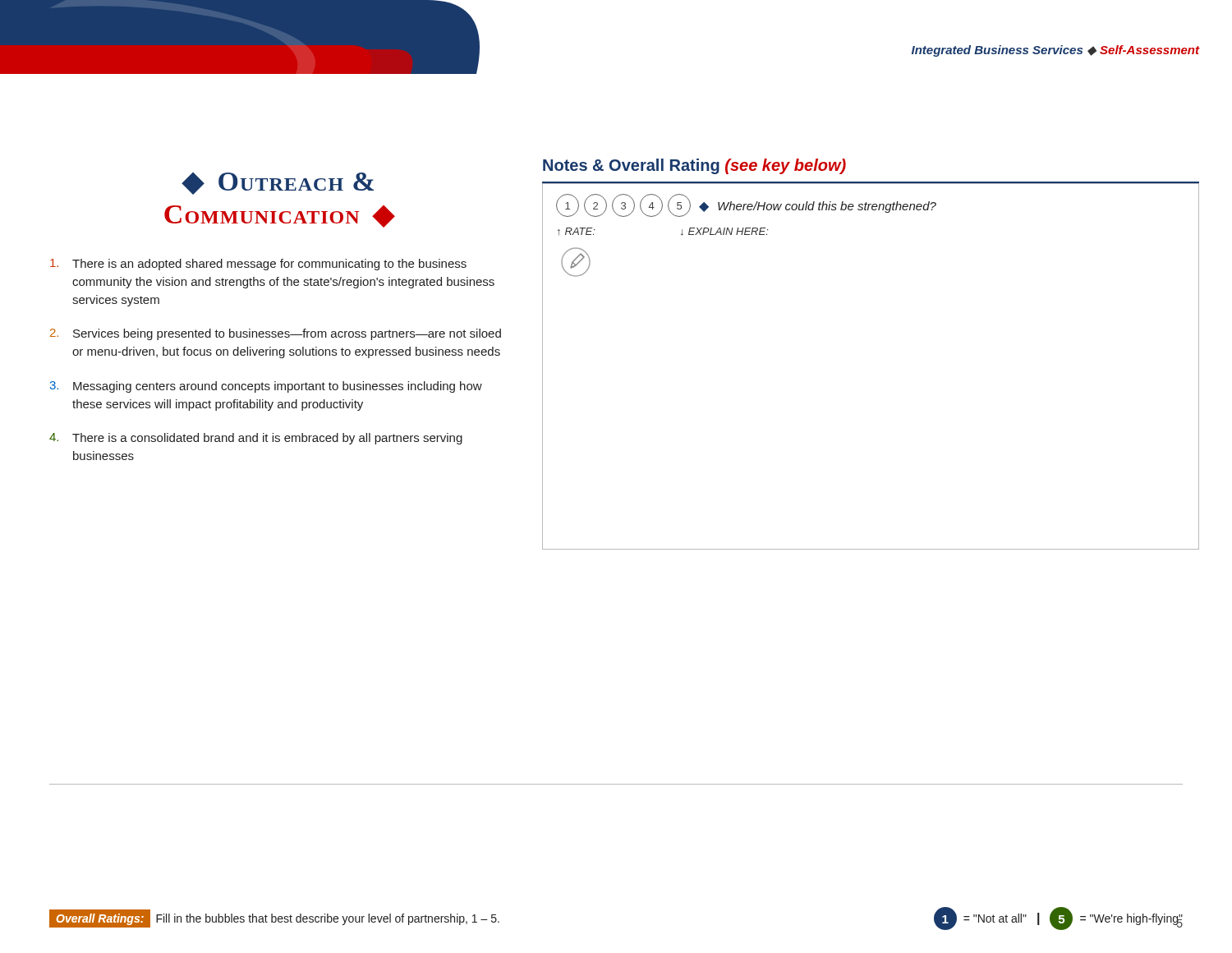The image size is (1232, 953).
Task: Point to the region starting "2. Services being"
Action: [279, 343]
